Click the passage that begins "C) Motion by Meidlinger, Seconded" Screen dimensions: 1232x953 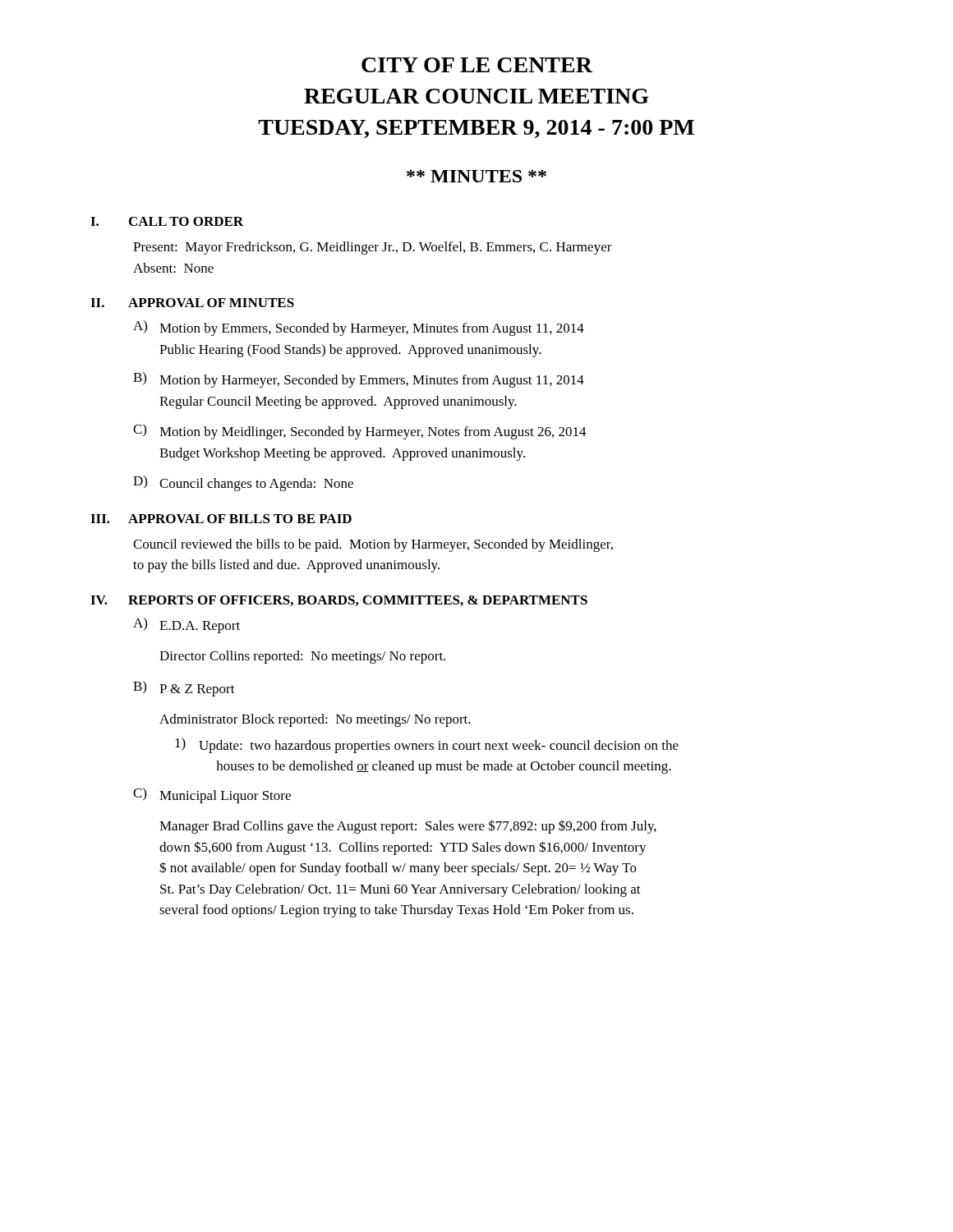(x=360, y=443)
